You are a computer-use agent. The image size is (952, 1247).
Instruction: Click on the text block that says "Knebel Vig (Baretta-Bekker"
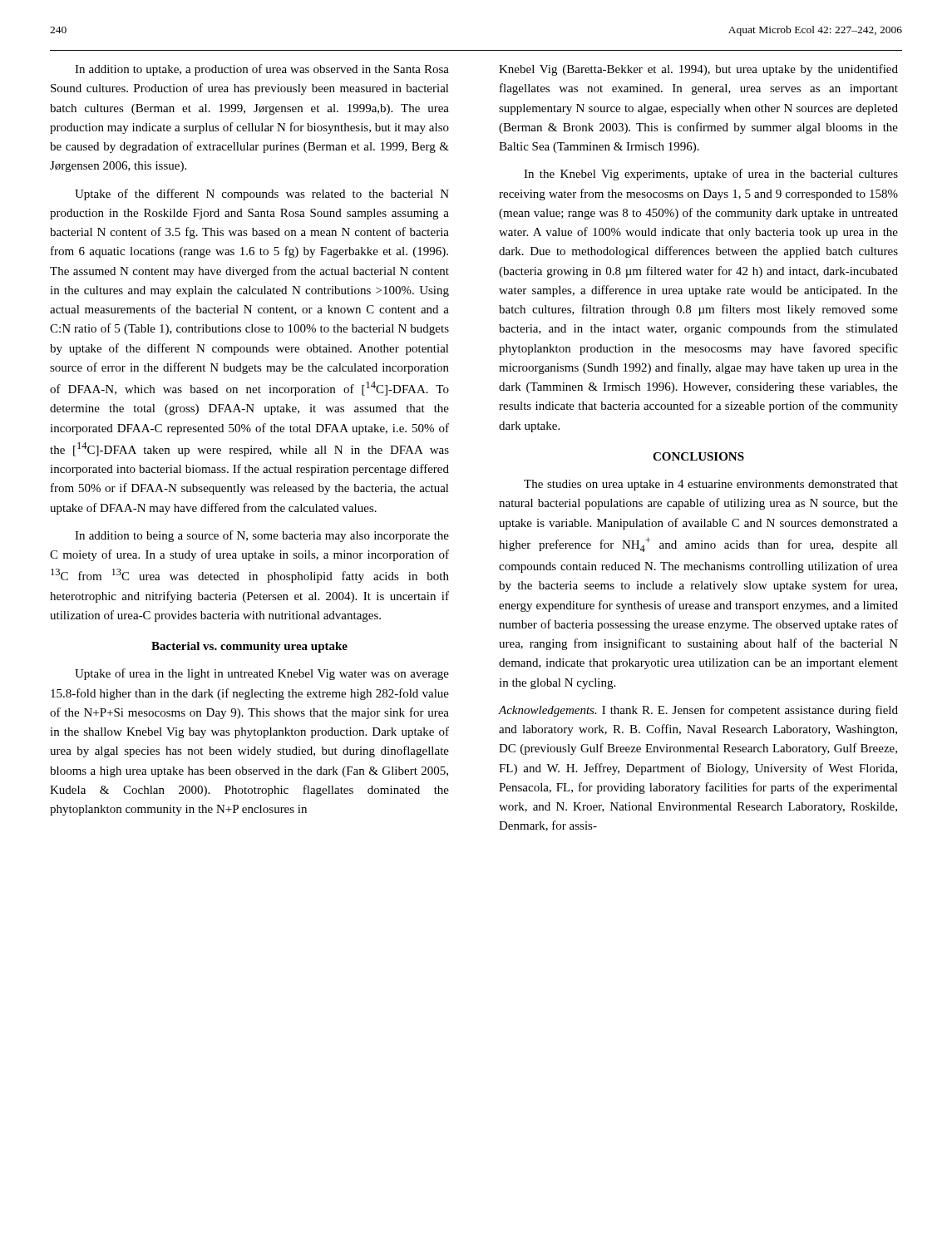pyautogui.click(x=698, y=108)
